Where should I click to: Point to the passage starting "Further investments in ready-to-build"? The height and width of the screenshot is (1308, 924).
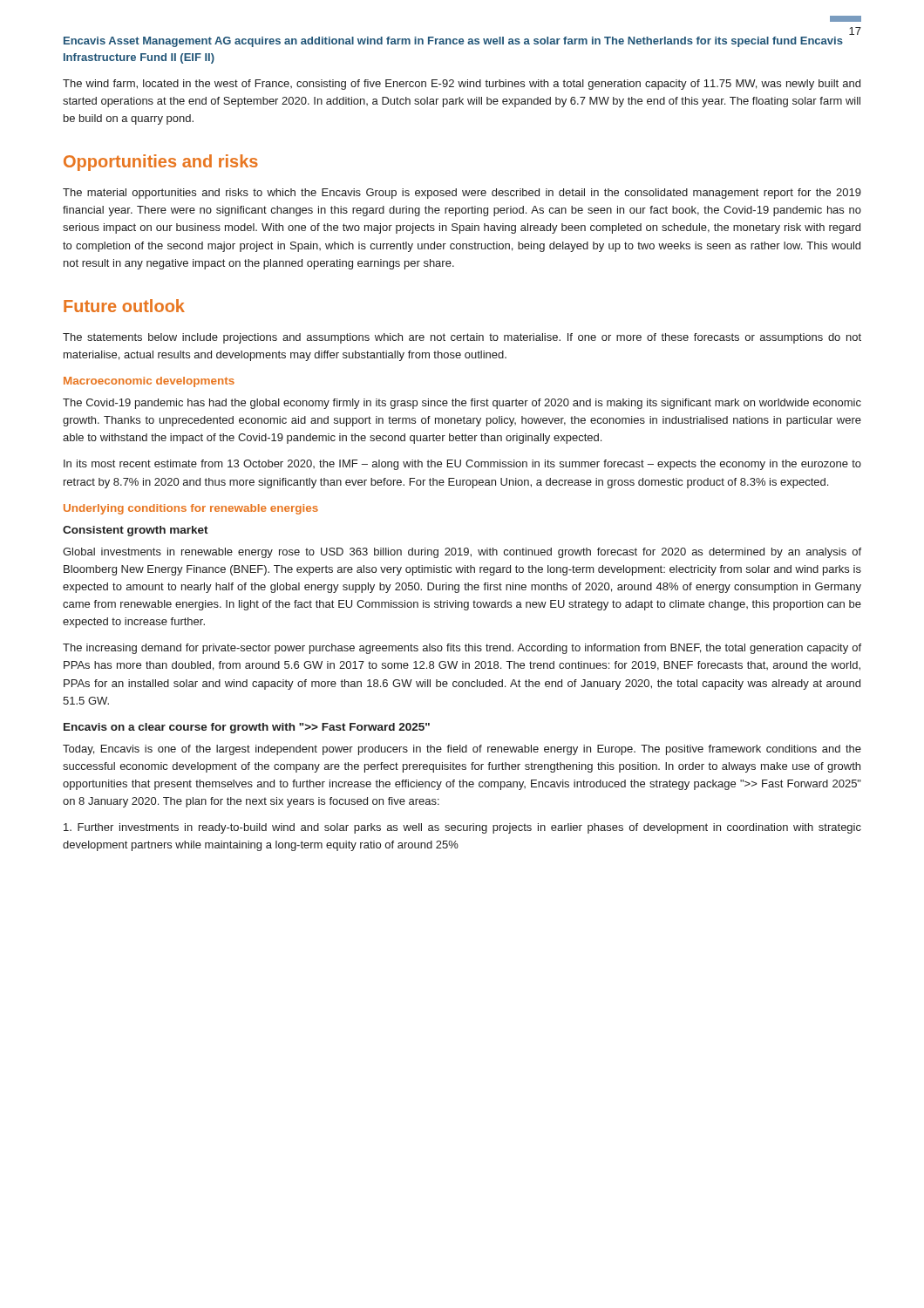462,837
